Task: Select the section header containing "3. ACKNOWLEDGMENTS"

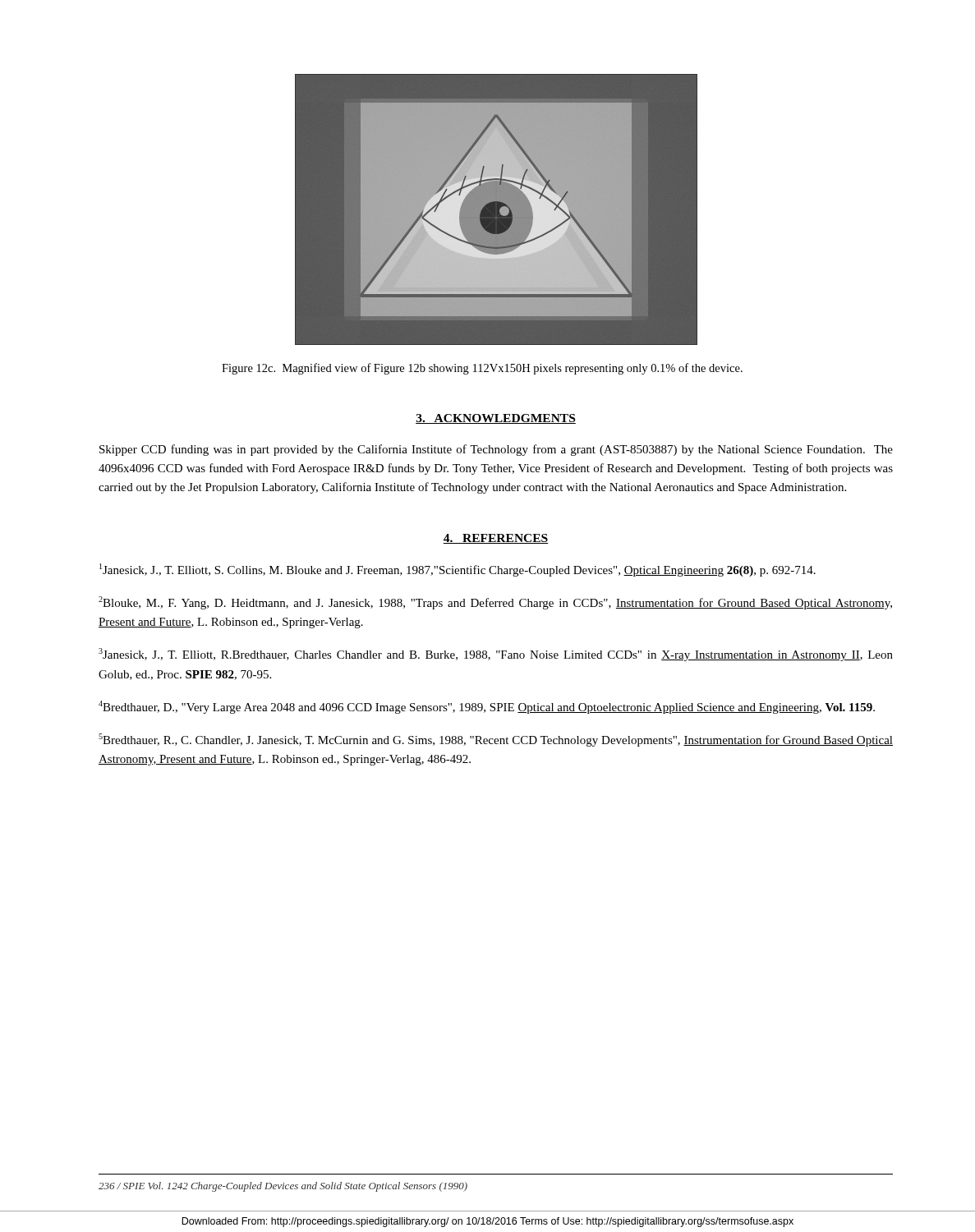Action: pos(496,417)
